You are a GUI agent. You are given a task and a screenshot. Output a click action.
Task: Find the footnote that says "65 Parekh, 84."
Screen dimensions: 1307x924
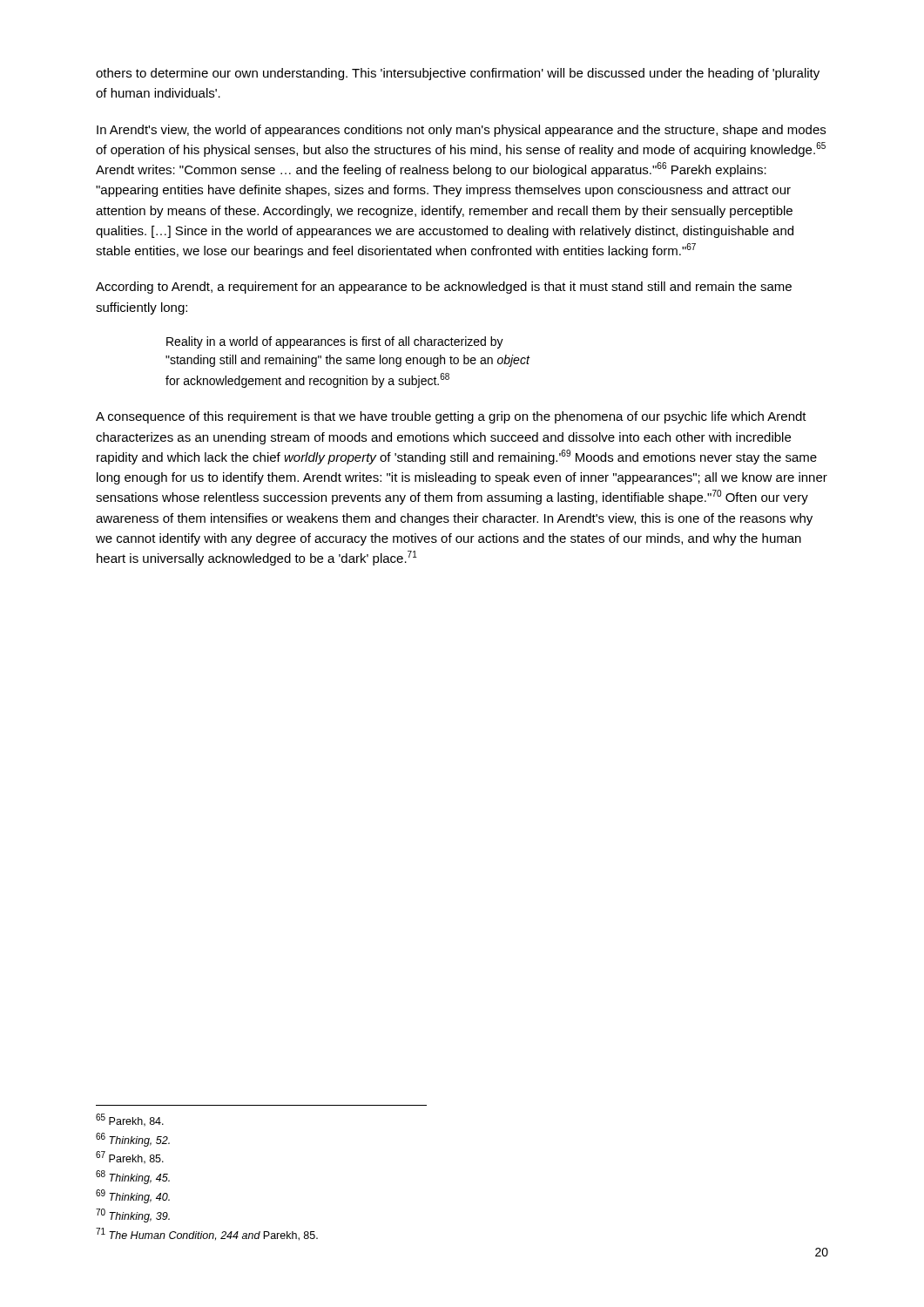click(x=130, y=1120)
